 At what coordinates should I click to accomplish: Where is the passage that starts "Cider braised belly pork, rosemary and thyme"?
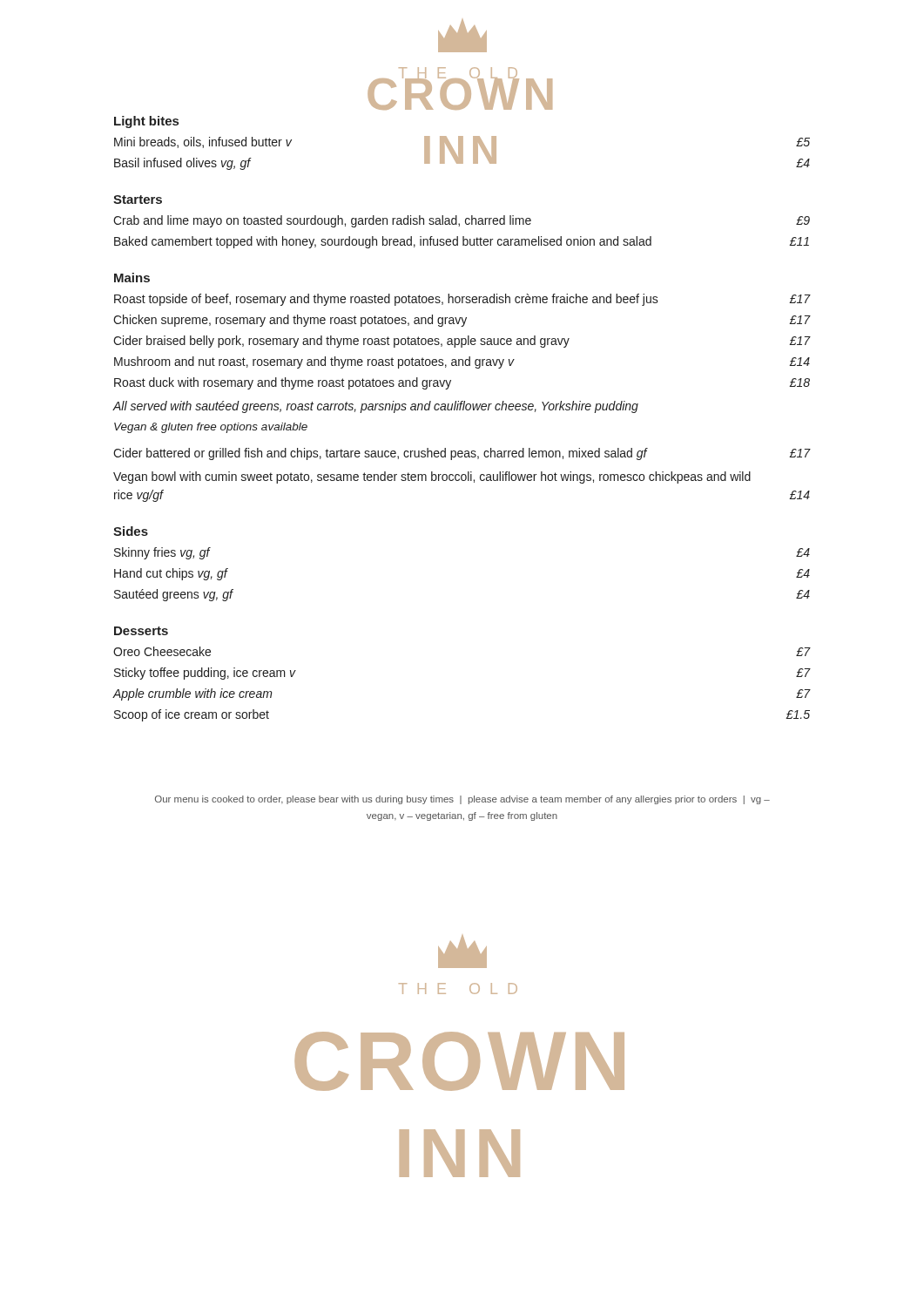tap(462, 341)
